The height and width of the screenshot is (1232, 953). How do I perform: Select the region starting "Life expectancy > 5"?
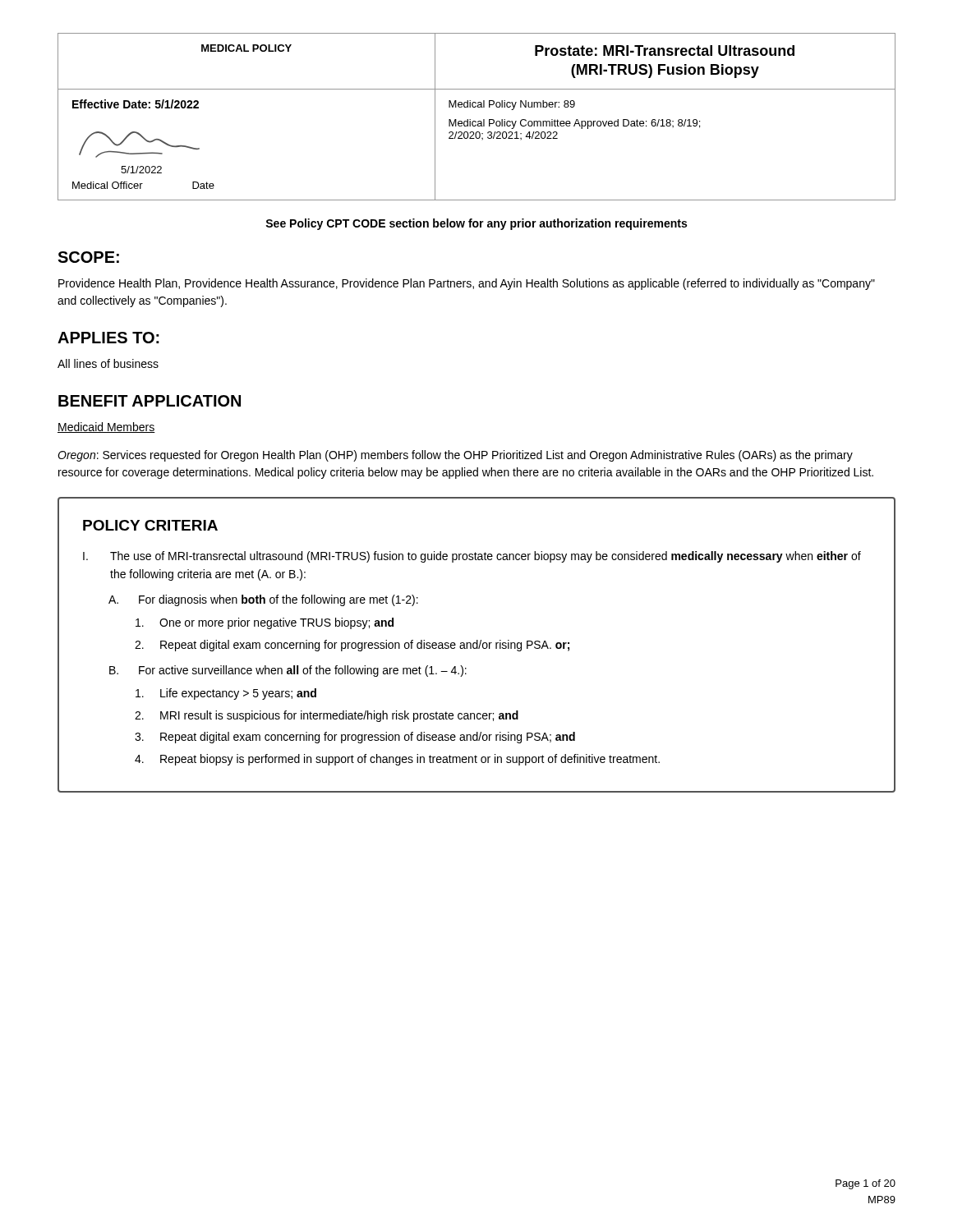click(x=226, y=694)
